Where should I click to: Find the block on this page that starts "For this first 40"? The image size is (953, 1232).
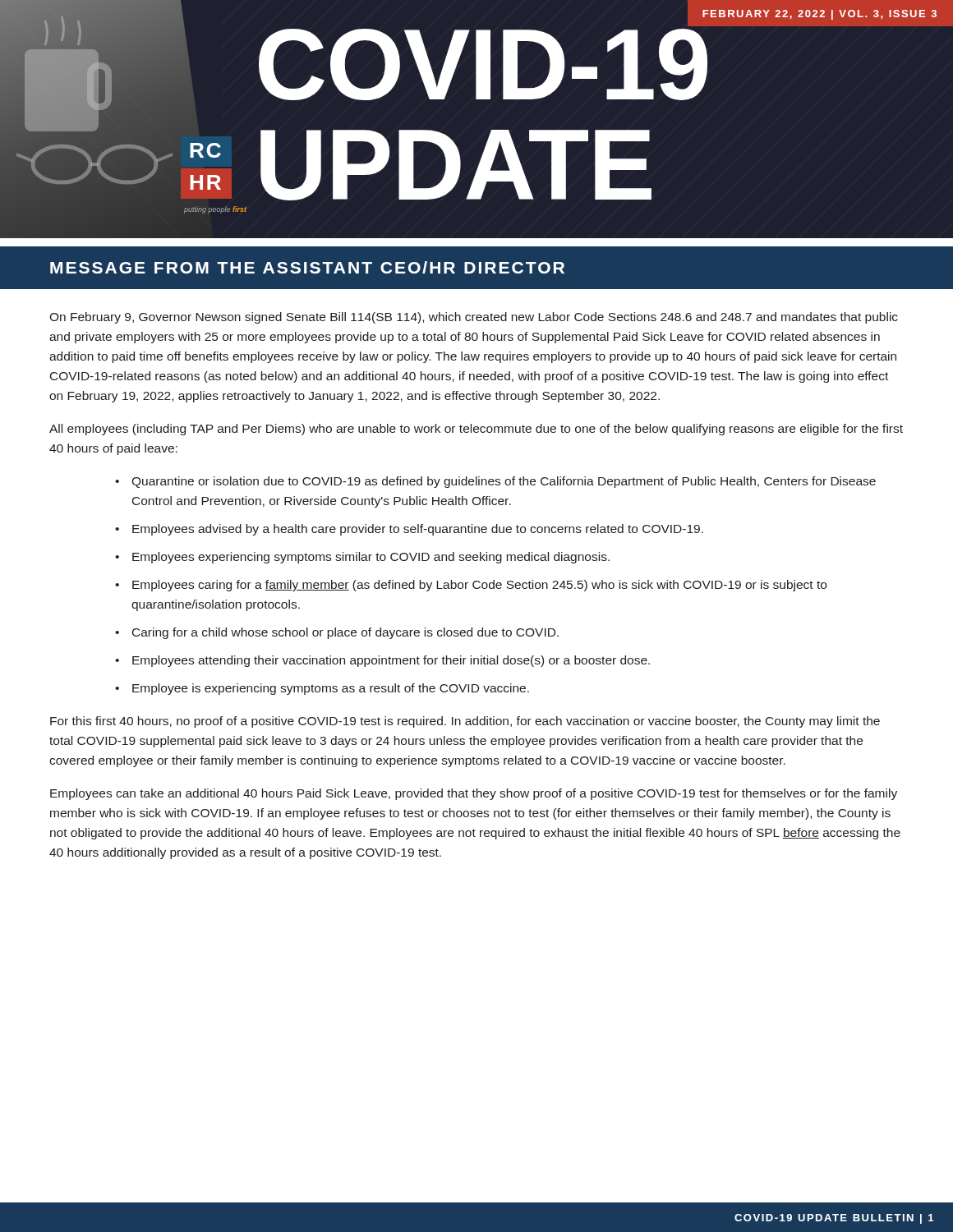(465, 741)
